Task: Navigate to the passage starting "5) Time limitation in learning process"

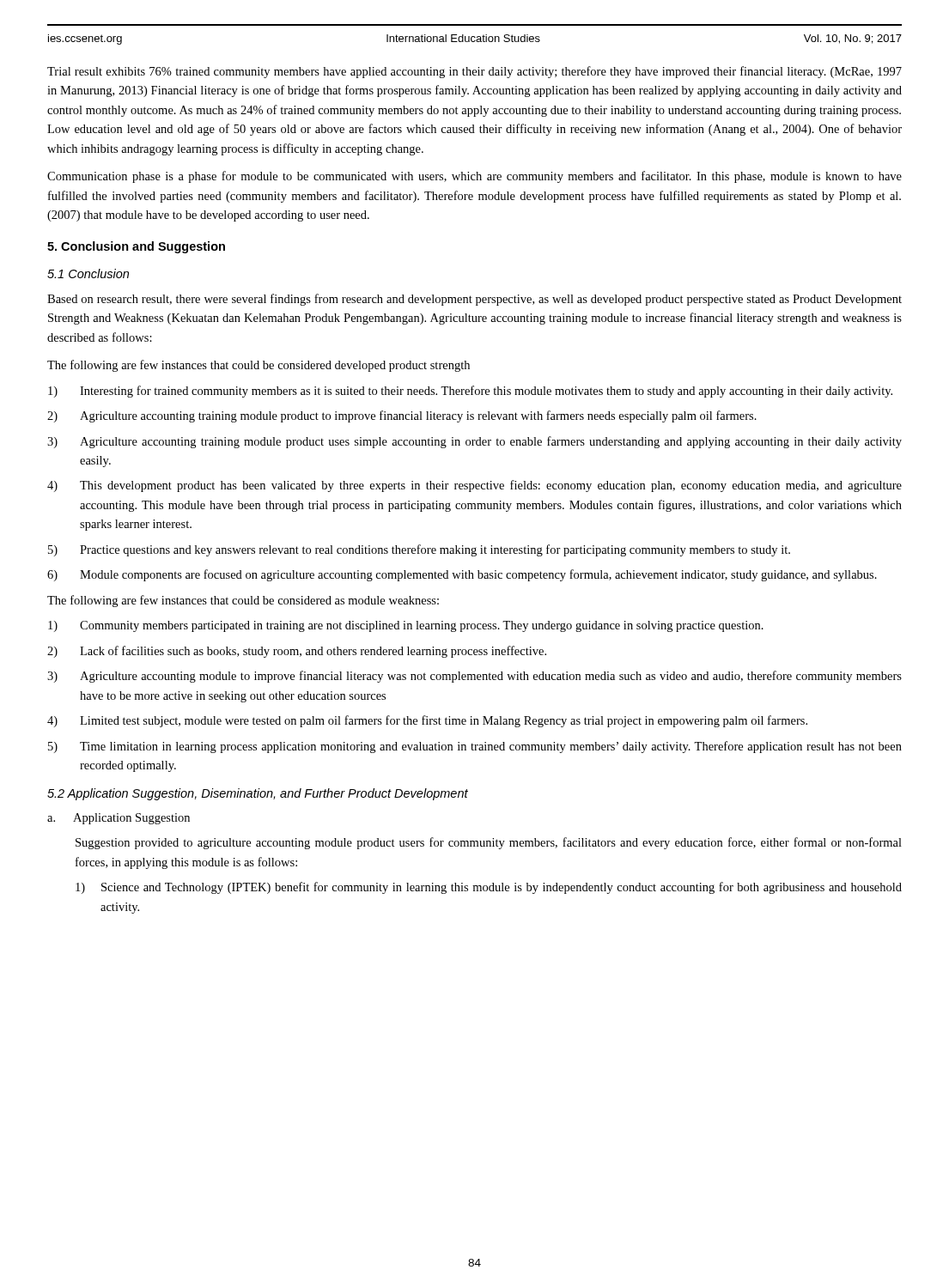Action: pyautogui.click(x=474, y=756)
